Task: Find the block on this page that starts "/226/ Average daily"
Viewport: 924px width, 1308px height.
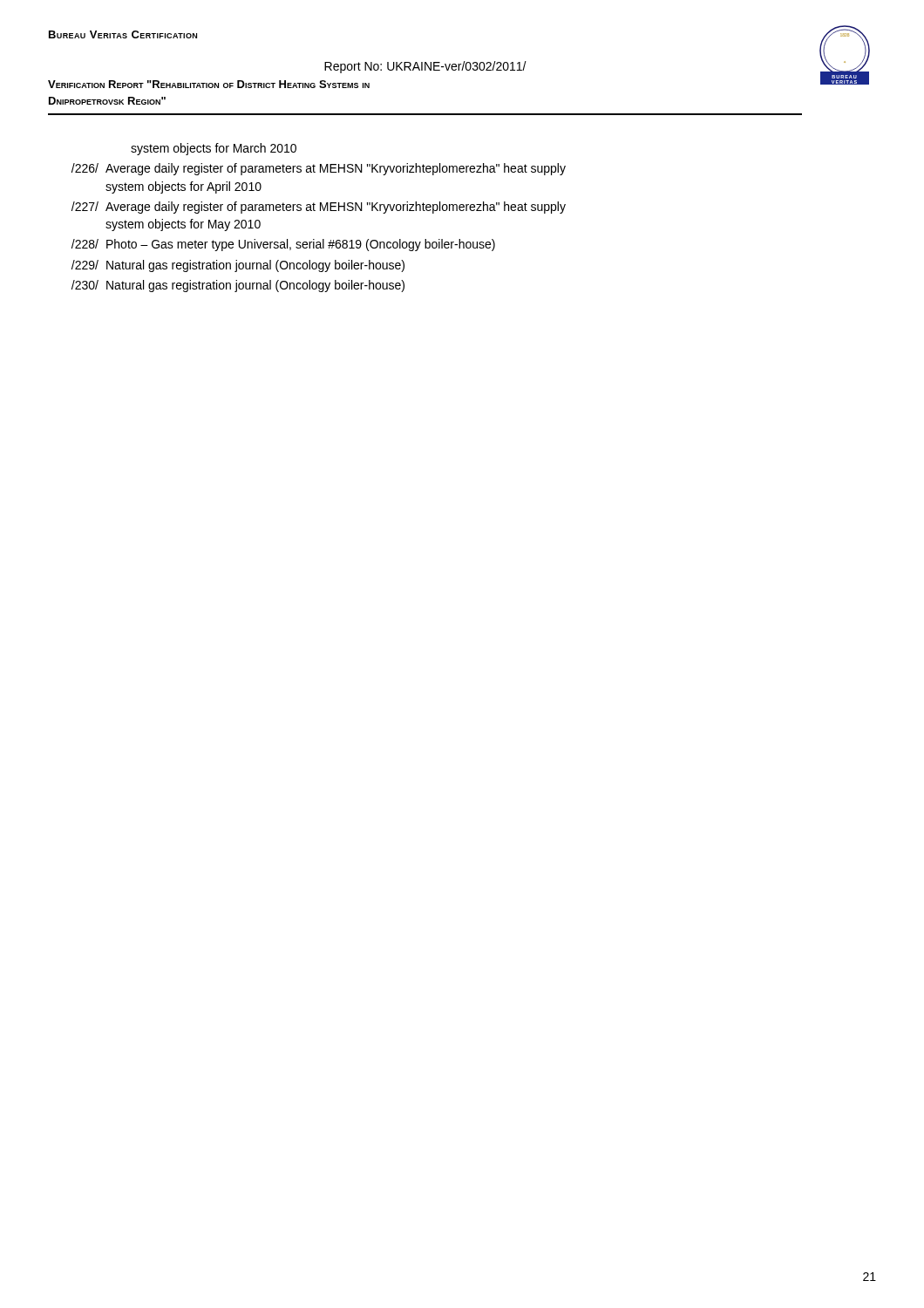Action: (462, 178)
